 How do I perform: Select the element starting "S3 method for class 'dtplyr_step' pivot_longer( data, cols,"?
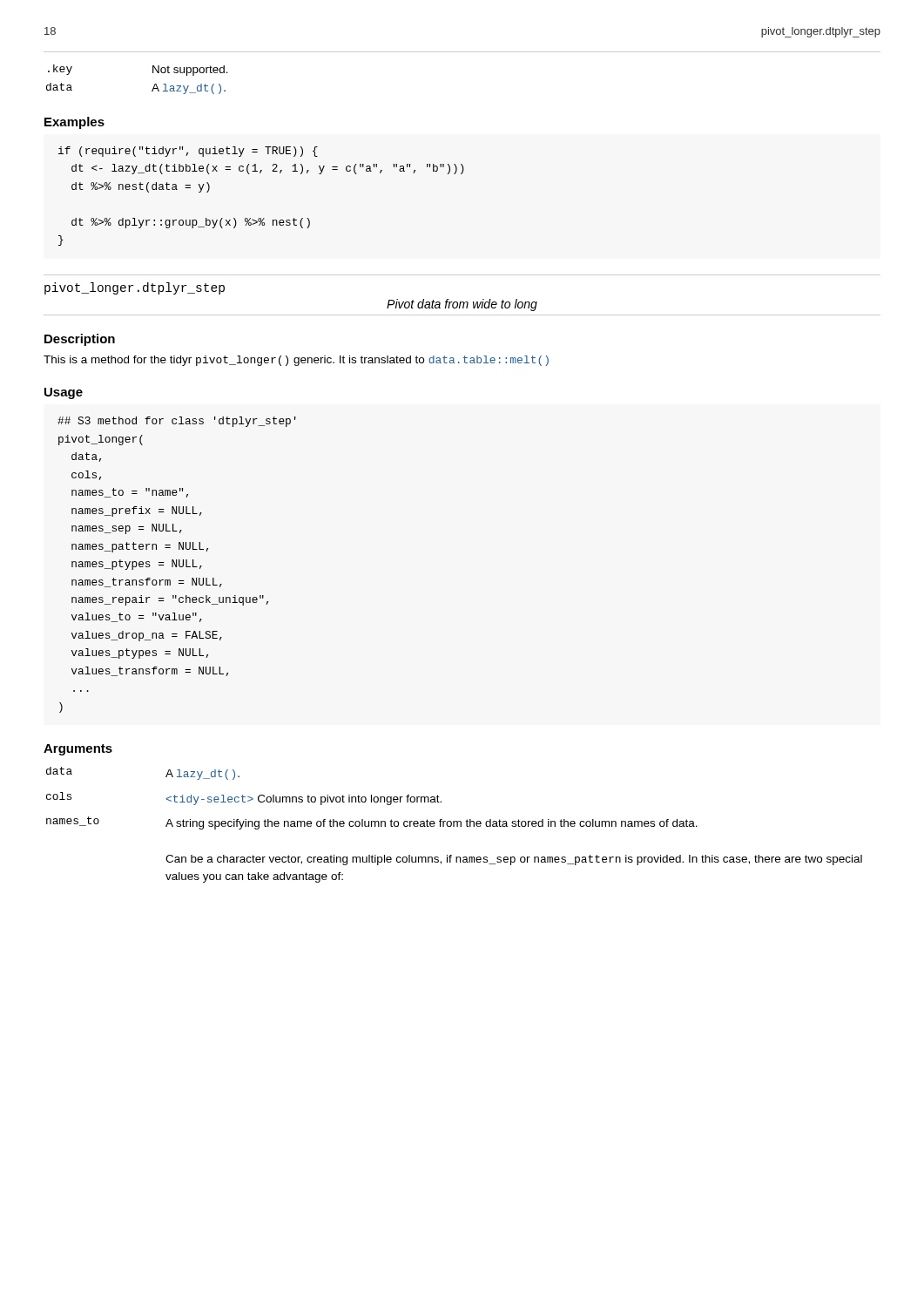(x=177, y=422)
